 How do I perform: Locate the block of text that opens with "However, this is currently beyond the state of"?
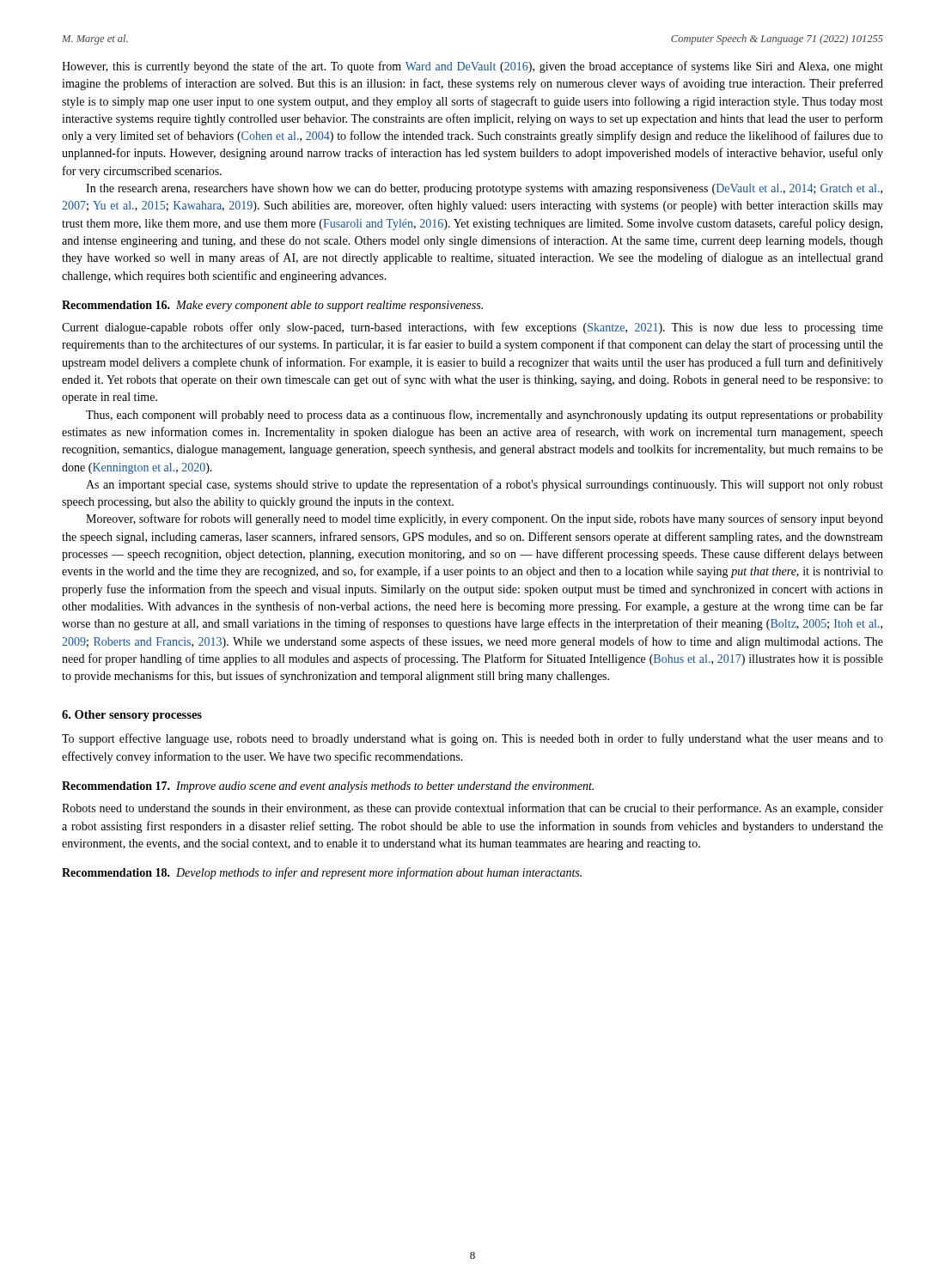pos(472,119)
